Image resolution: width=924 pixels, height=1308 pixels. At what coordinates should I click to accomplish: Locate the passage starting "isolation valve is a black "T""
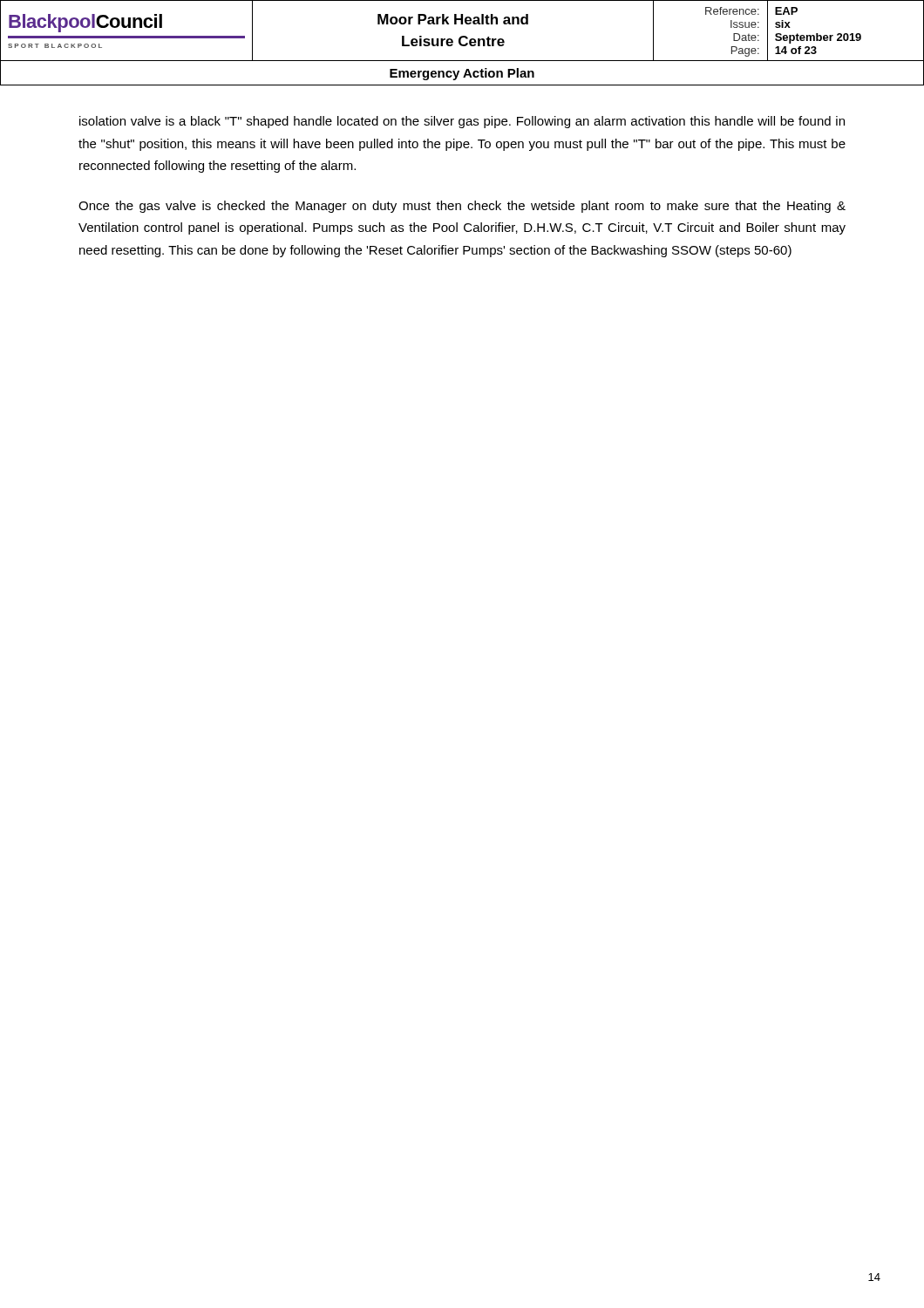[462, 143]
